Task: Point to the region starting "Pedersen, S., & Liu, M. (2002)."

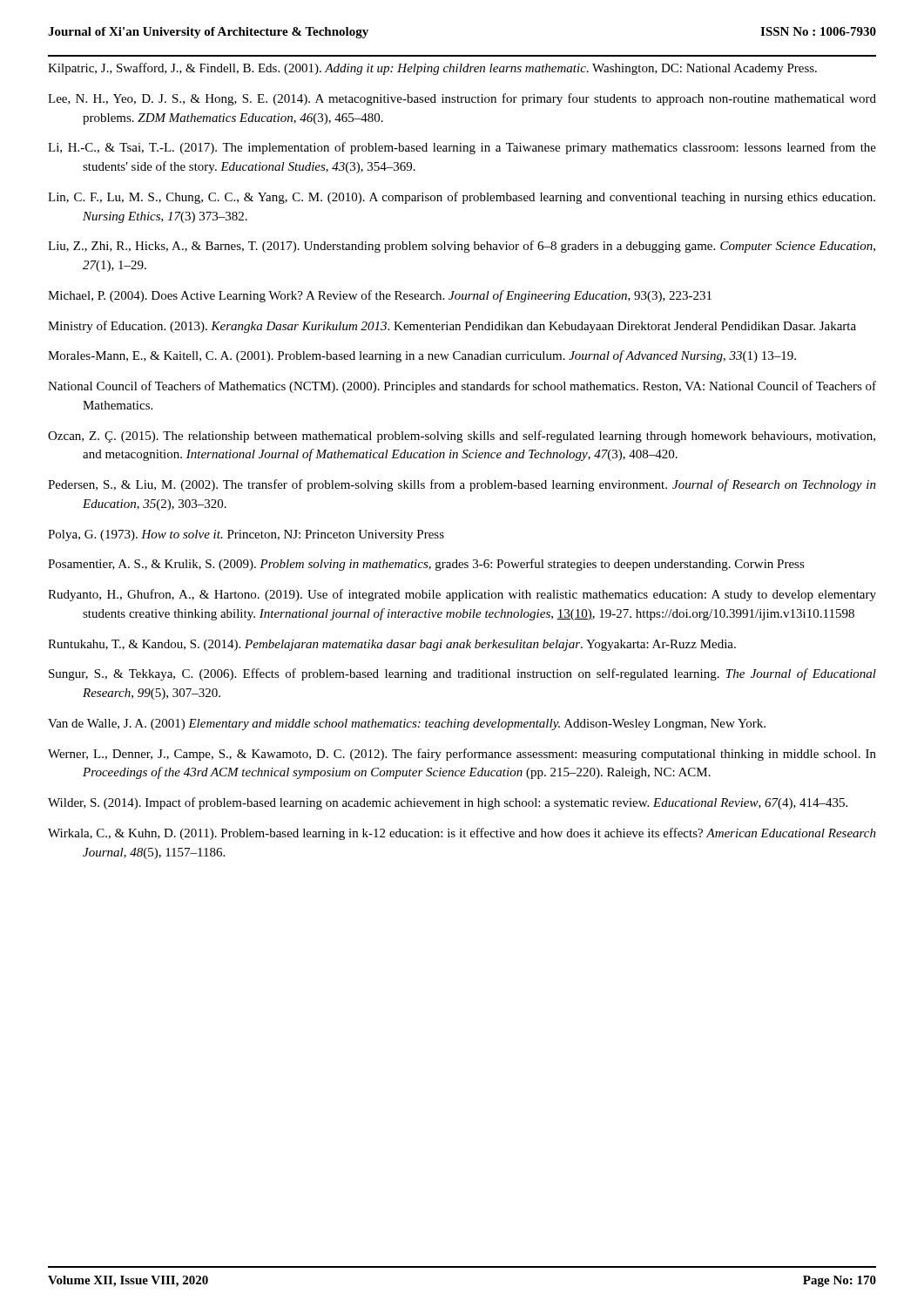Action: pos(462,495)
